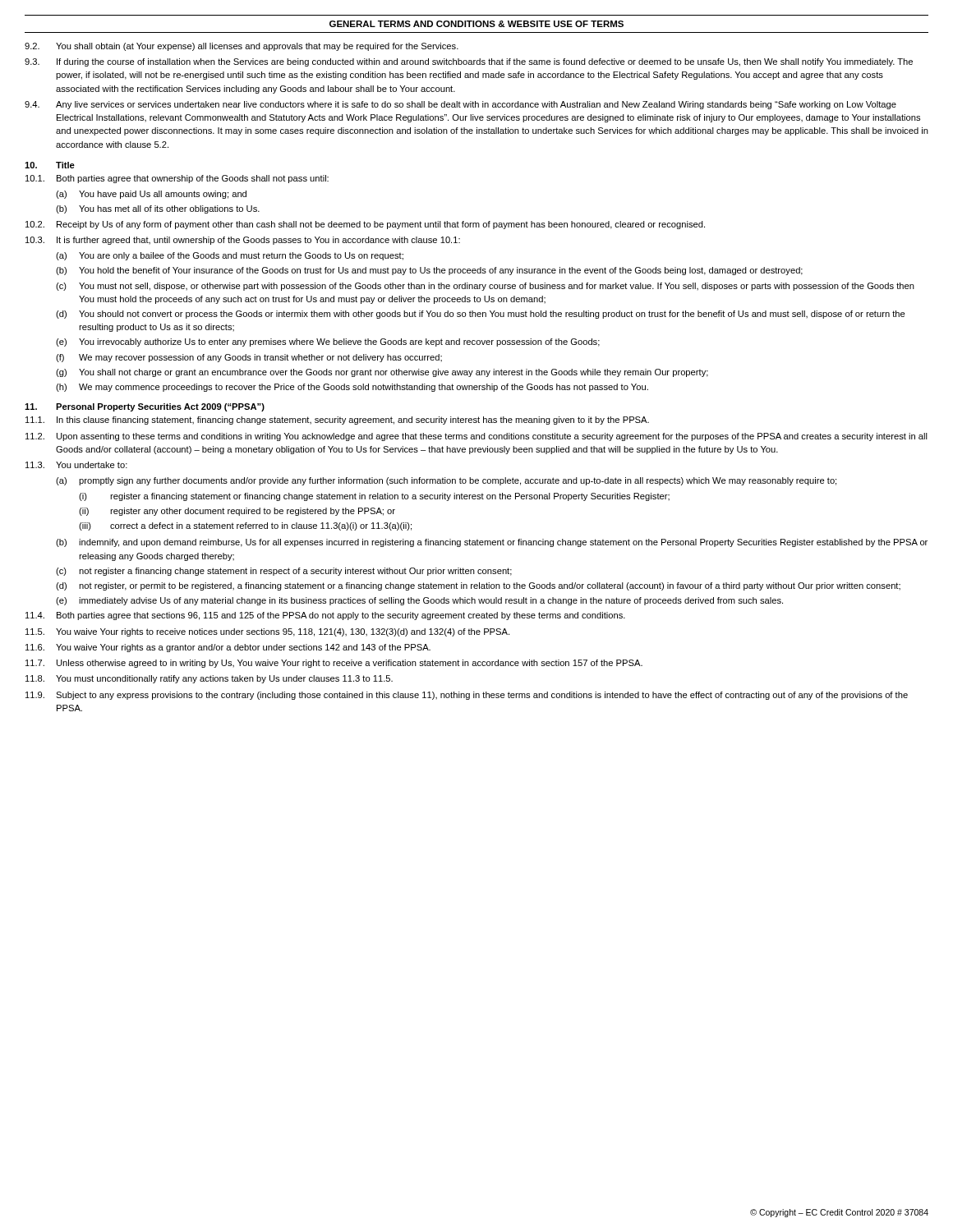Point to the block beginning "(d) You should not convert or process the"
Screen dimensions: 1232x953
point(492,321)
